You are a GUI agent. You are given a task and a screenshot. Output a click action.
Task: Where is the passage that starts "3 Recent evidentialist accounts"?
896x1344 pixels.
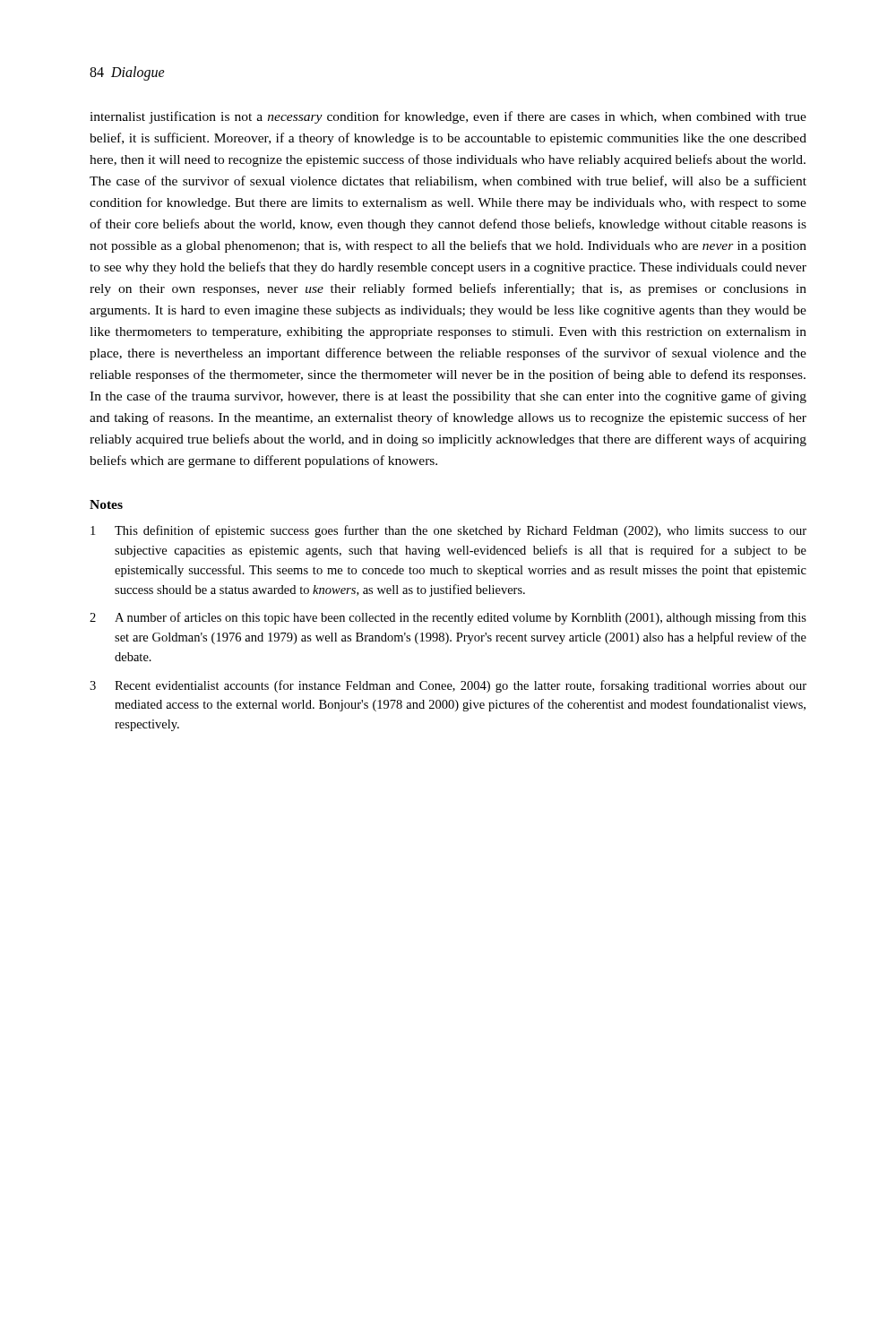coord(448,704)
